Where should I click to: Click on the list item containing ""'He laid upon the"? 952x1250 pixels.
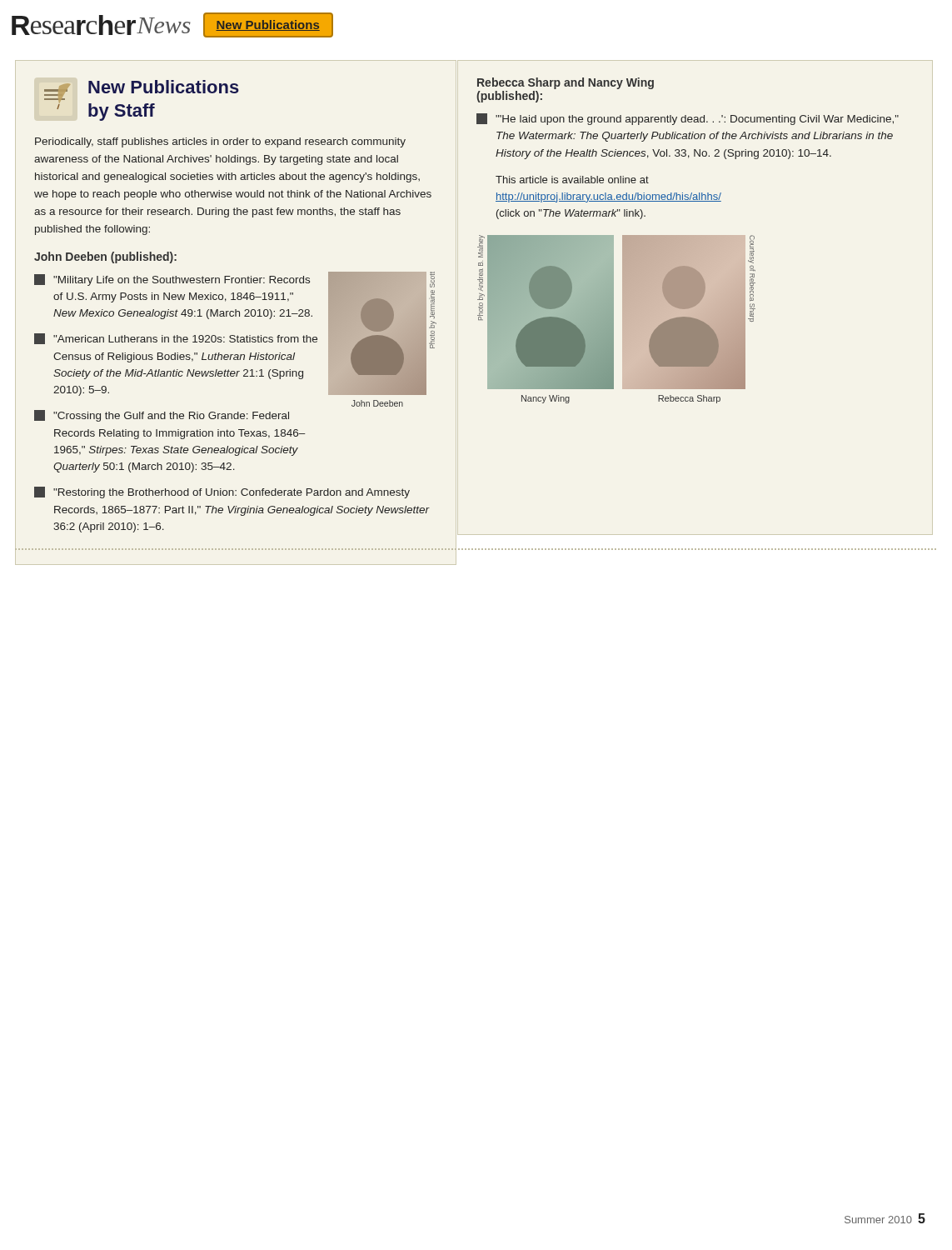coord(695,136)
